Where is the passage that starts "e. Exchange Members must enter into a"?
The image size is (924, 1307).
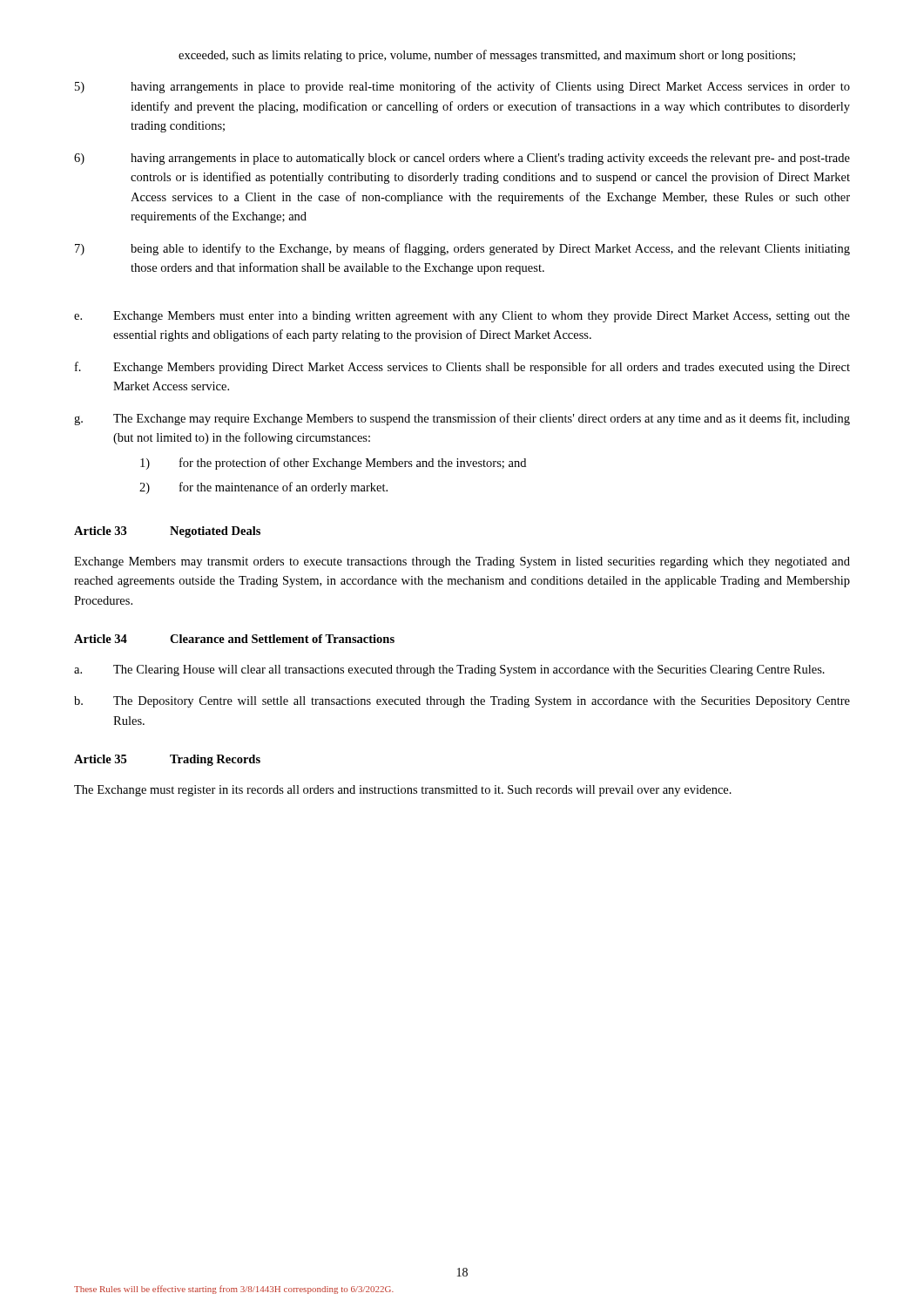click(462, 325)
